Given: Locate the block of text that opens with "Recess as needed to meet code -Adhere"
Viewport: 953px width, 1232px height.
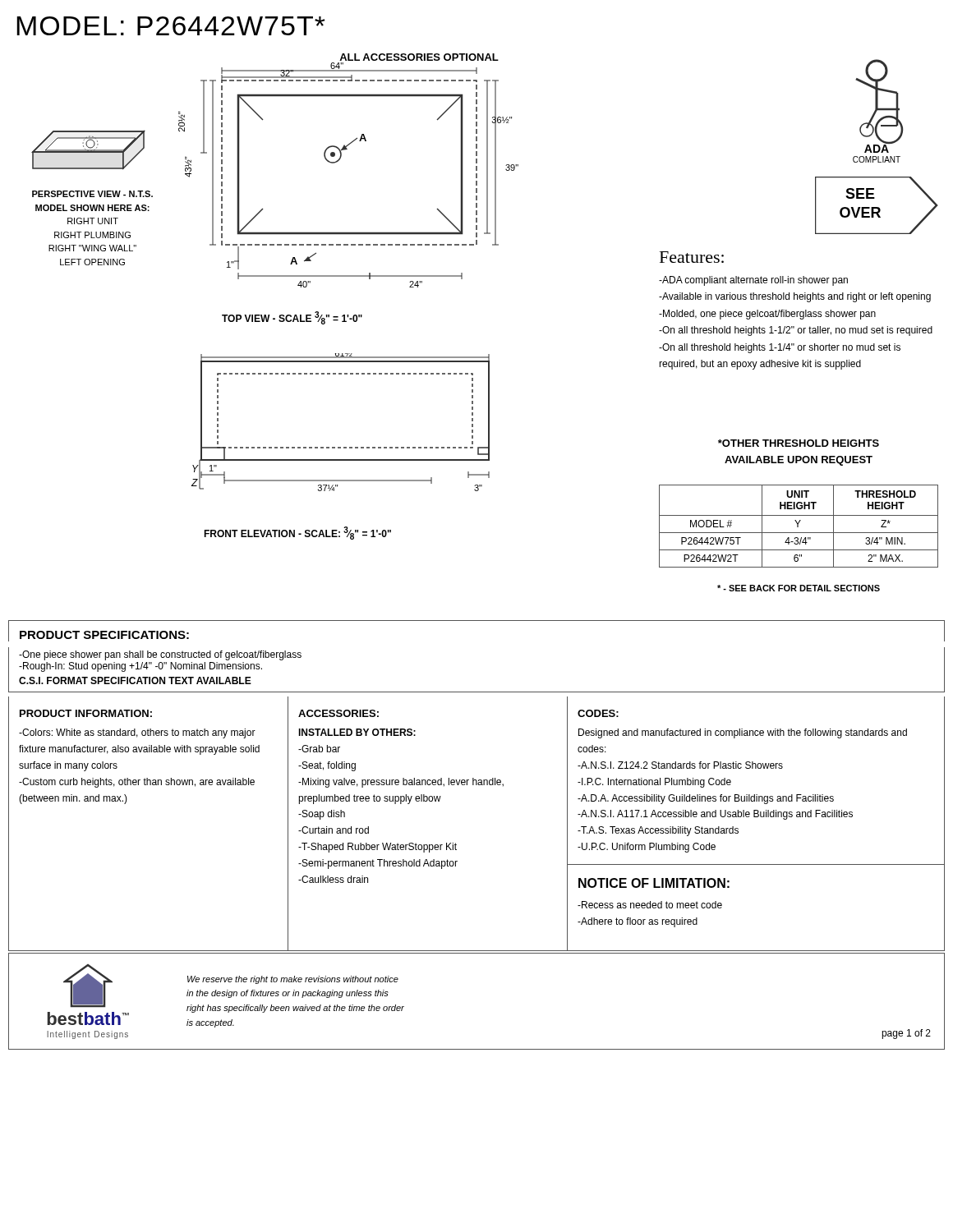Looking at the screenshot, I should (x=650, y=913).
